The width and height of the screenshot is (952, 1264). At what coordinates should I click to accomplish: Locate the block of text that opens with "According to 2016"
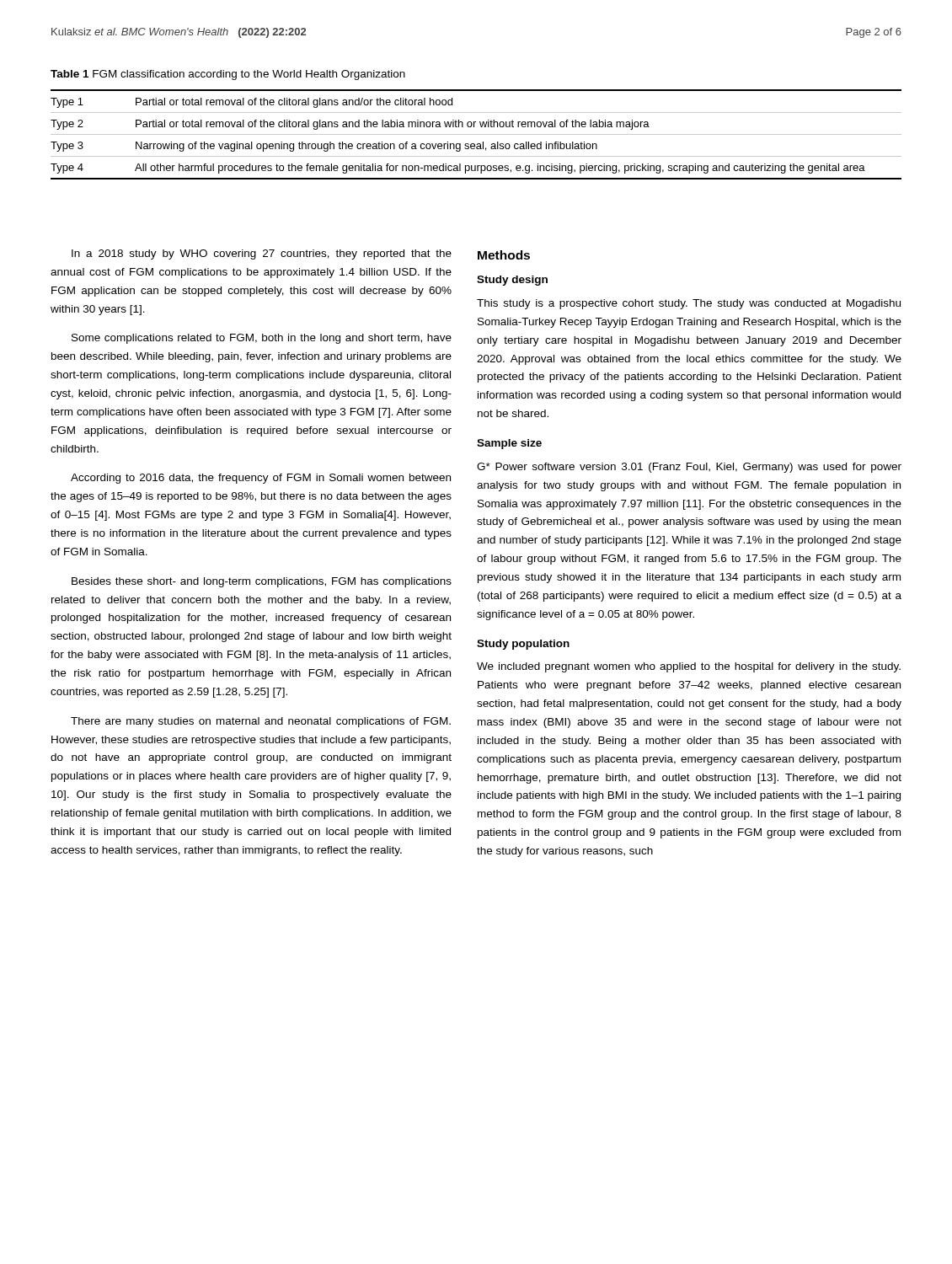(251, 515)
